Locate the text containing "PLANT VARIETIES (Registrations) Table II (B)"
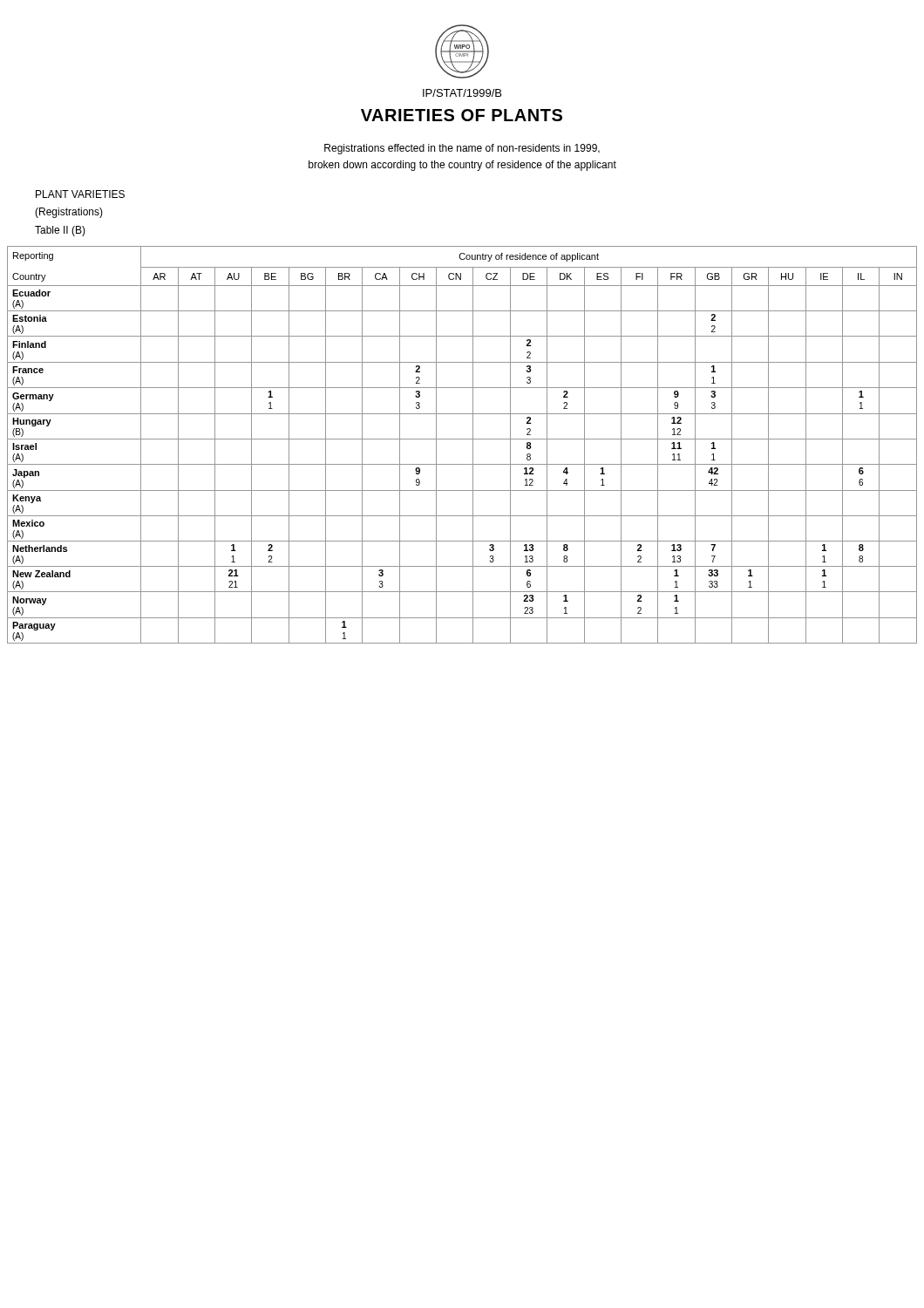 (80, 212)
